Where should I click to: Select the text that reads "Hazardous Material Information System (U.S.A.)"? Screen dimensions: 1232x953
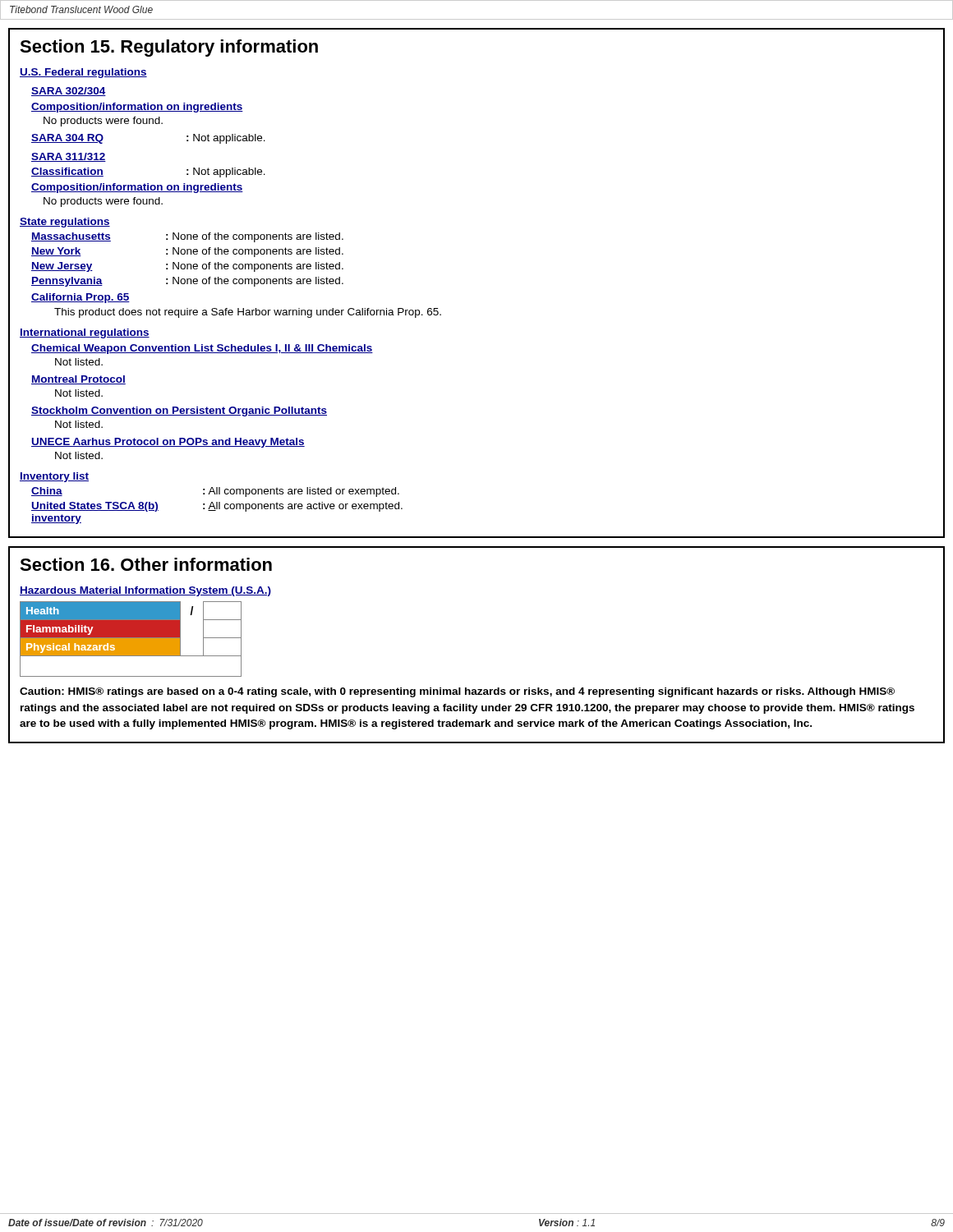[145, 590]
